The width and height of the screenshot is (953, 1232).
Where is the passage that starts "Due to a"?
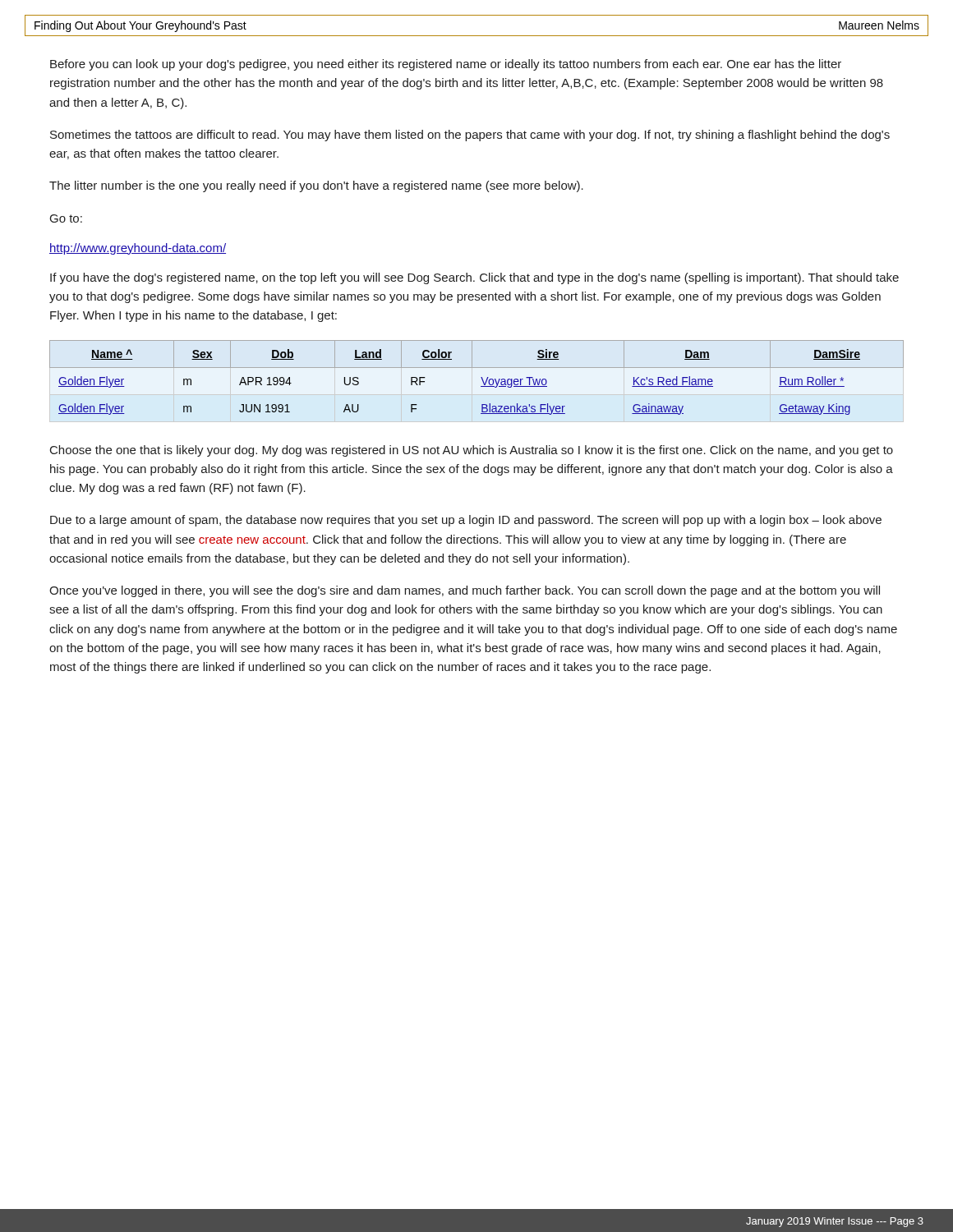tap(466, 539)
